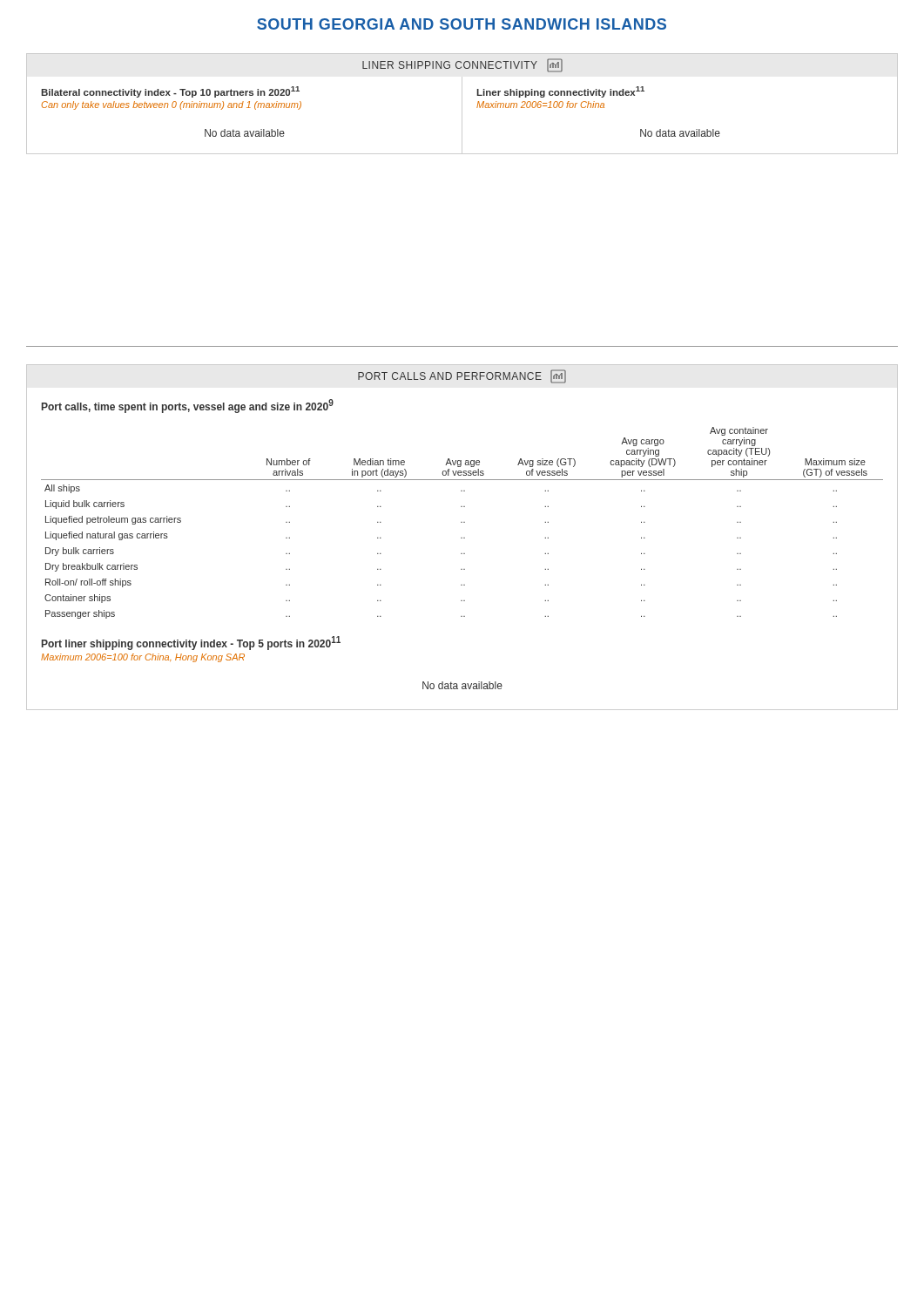Locate the caption that reads "Can only take values between 0"

[x=171, y=104]
